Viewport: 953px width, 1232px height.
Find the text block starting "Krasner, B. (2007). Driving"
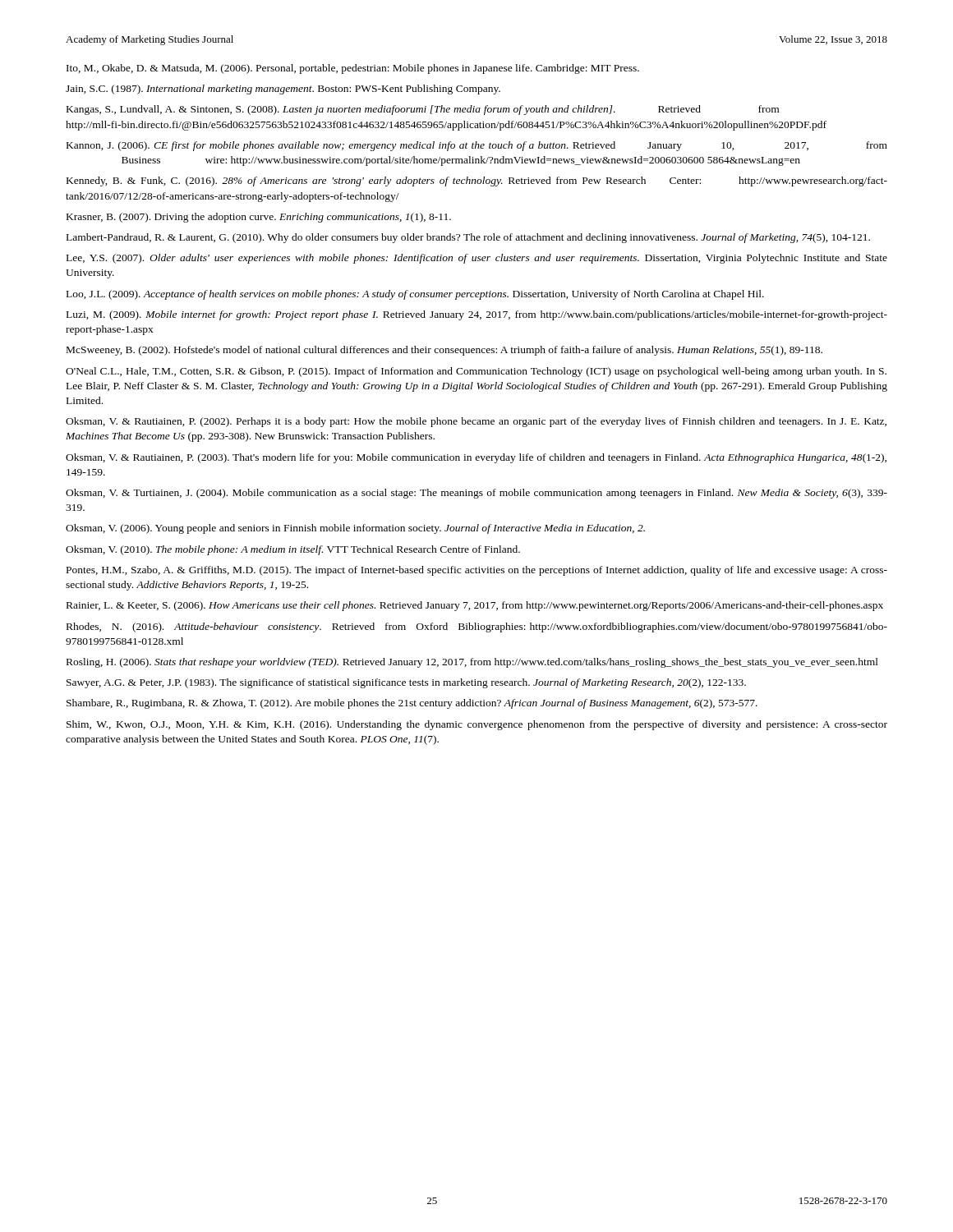(x=259, y=218)
